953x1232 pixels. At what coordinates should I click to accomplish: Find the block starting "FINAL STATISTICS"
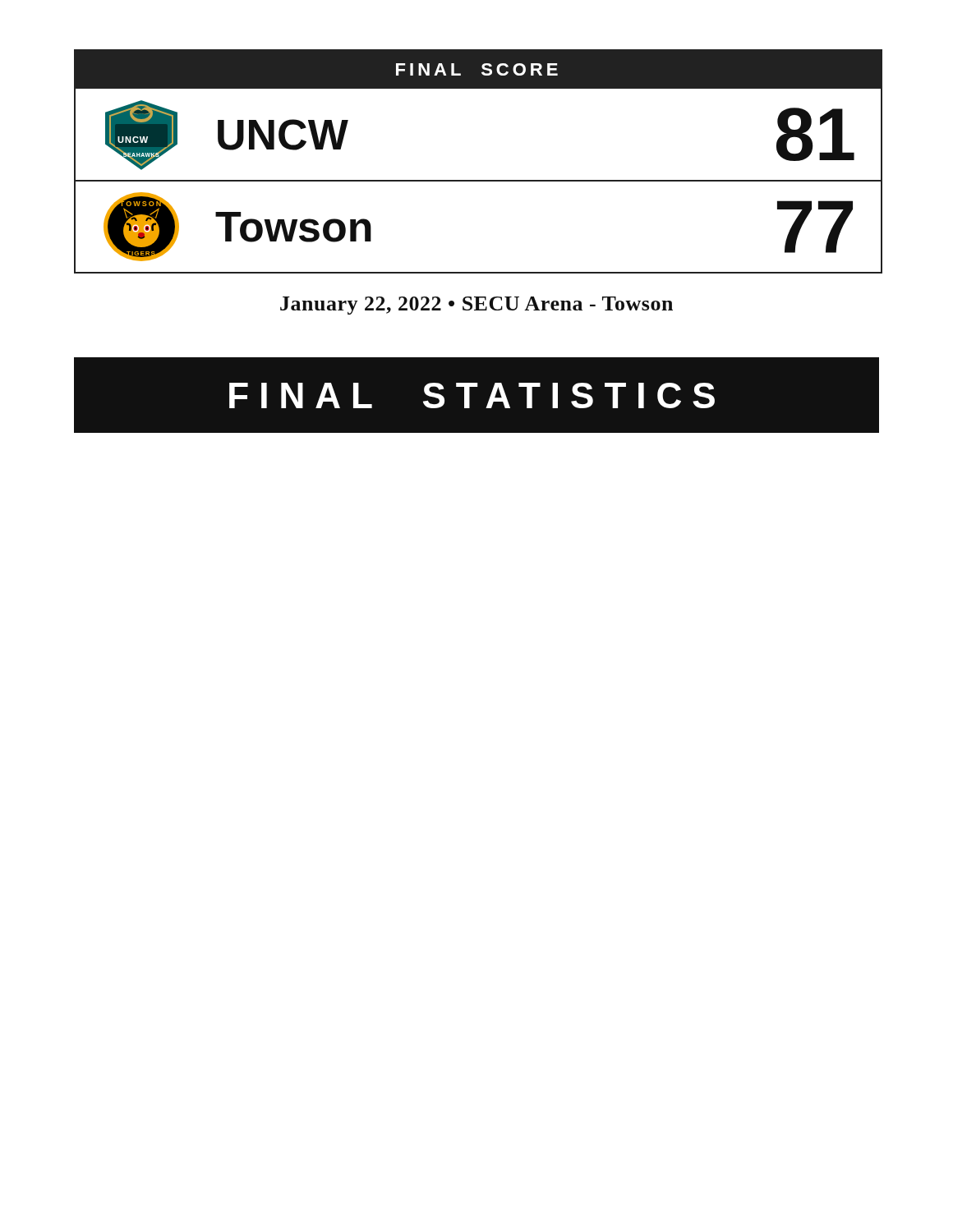(x=476, y=395)
